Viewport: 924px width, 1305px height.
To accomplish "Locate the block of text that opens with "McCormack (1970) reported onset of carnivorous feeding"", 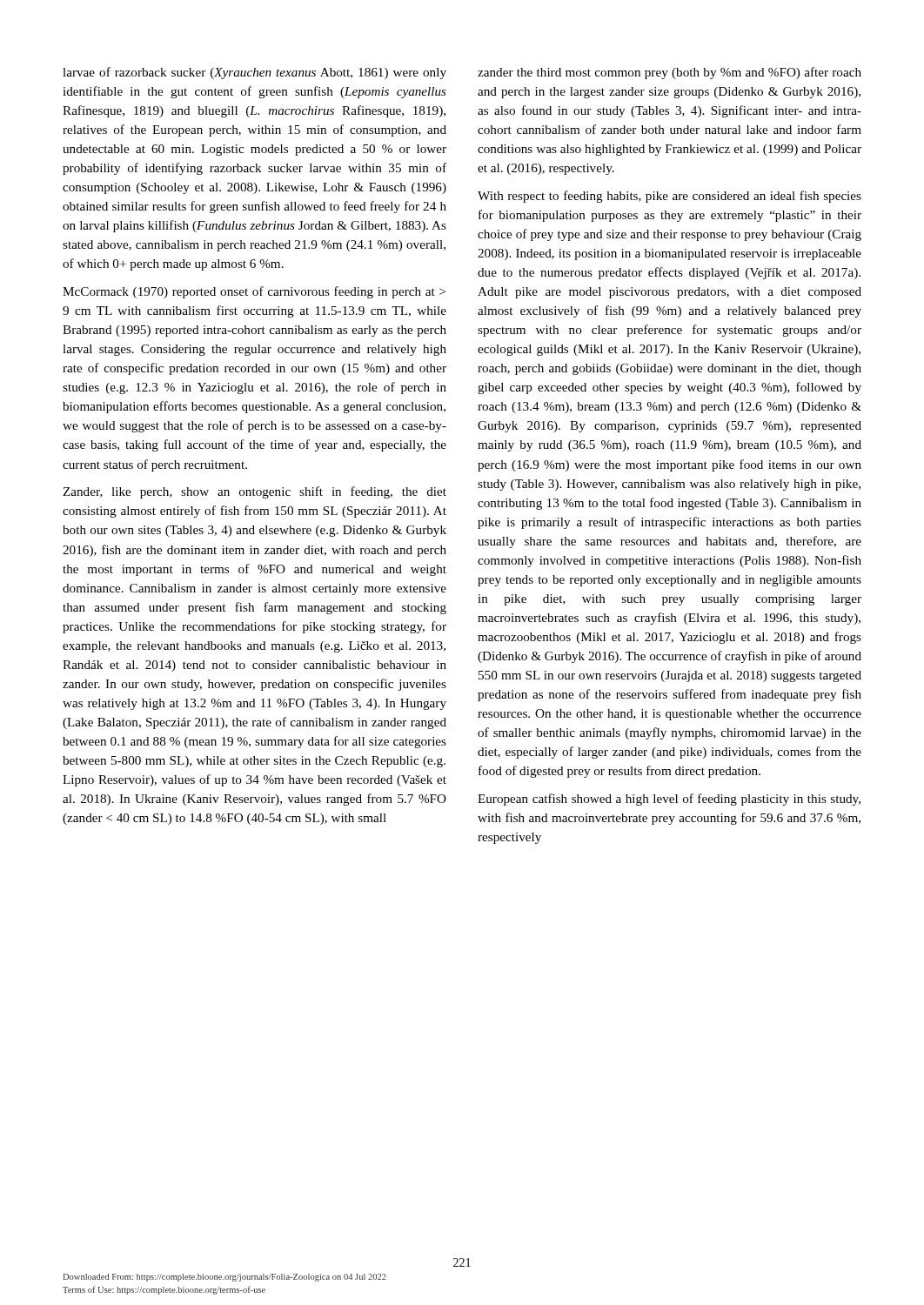I will click(x=255, y=378).
